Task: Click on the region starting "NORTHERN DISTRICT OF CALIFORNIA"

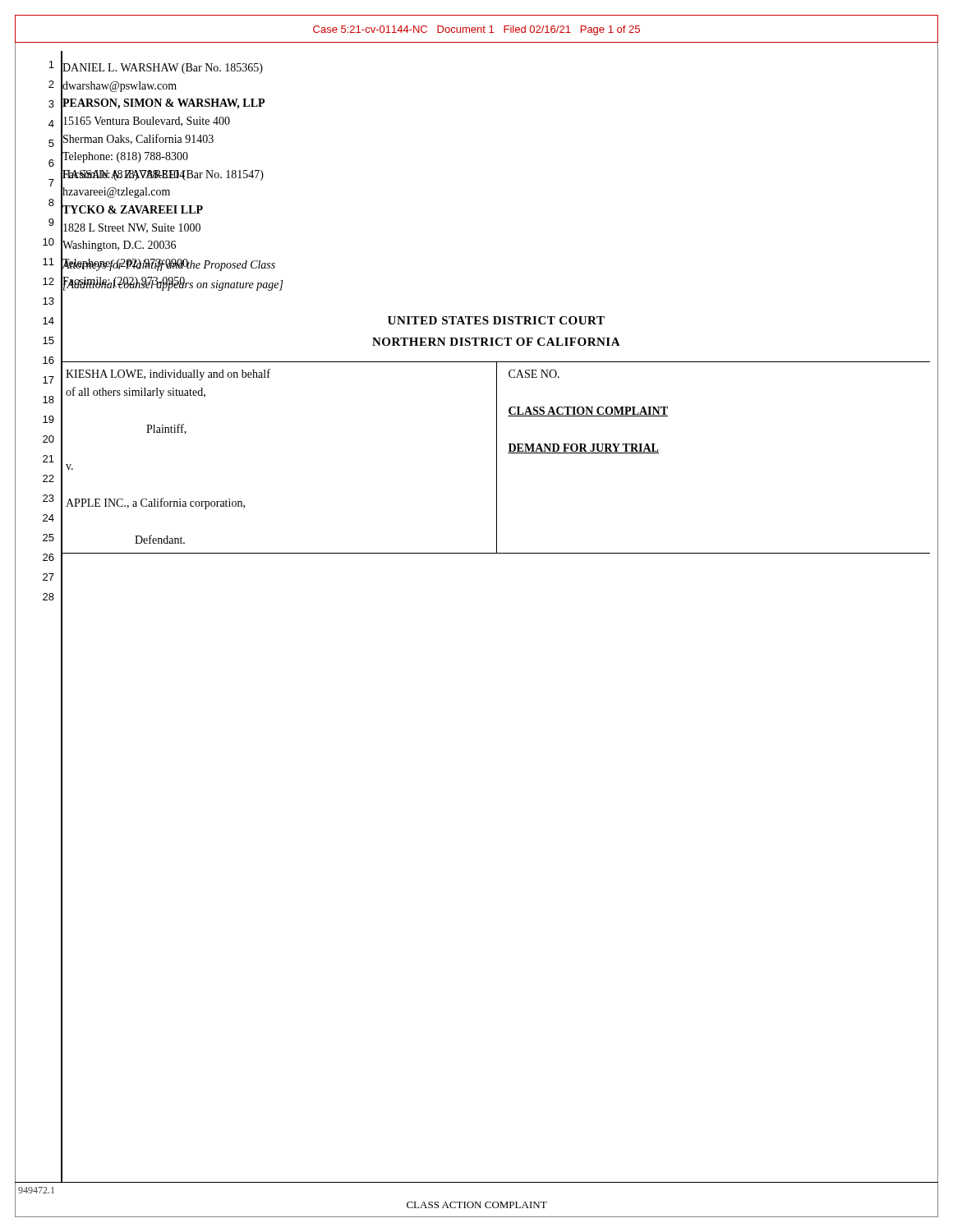Action: pos(496,342)
